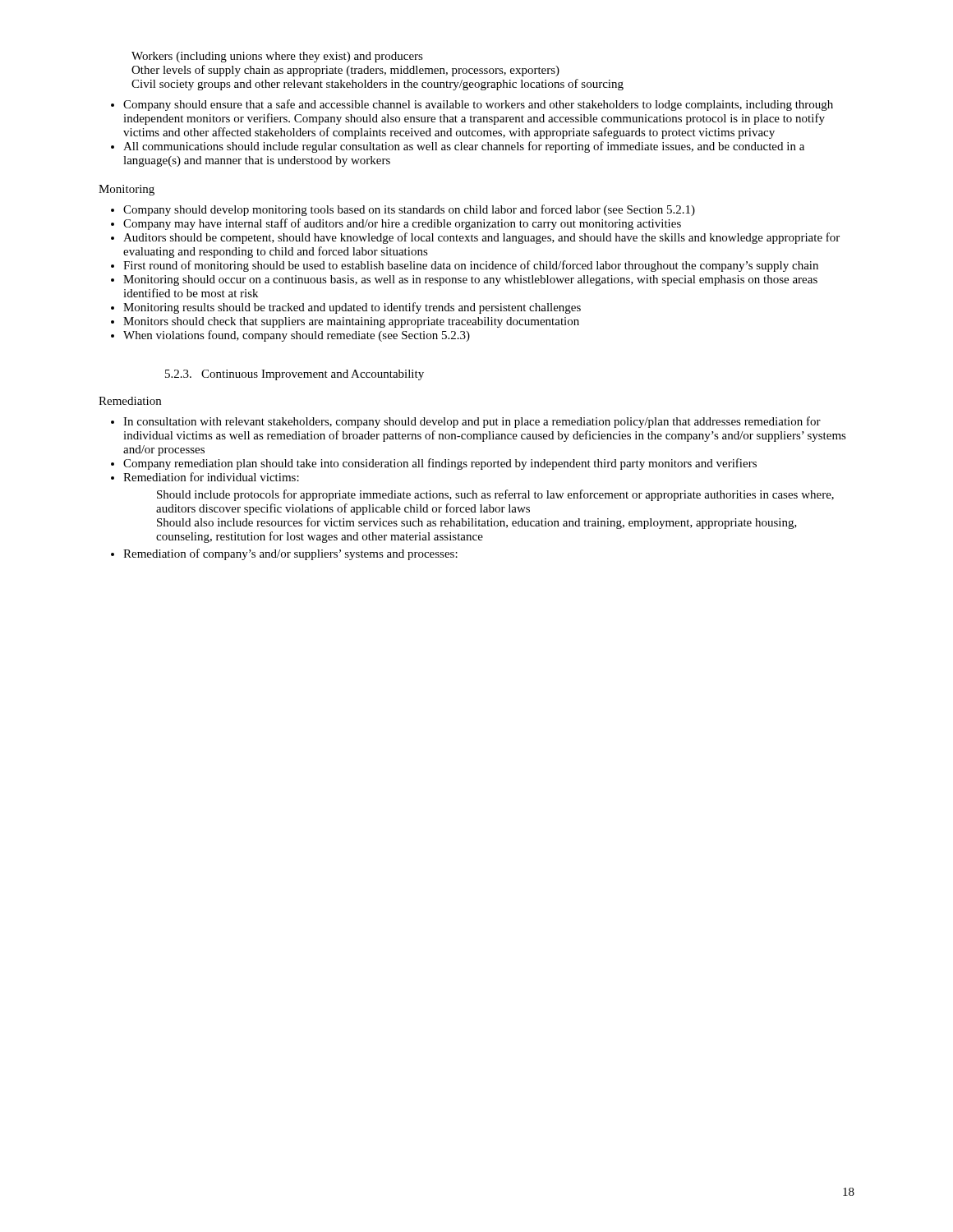The height and width of the screenshot is (1232, 953).
Task: Point to the block beginning "Remediation for individual victims: Should include"
Action: point(489,507)
